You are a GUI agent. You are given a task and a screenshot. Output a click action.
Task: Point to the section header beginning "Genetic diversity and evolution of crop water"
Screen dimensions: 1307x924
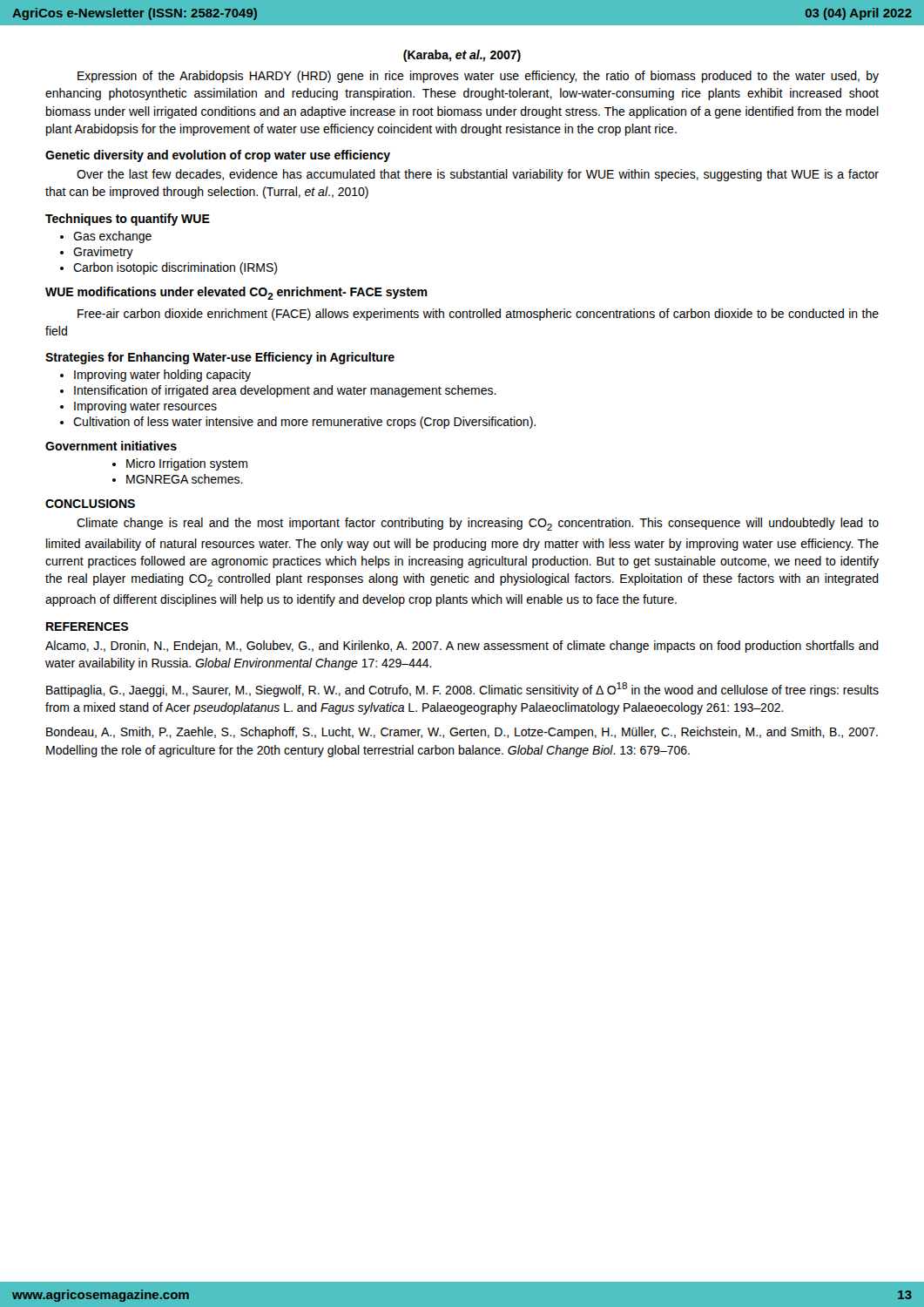coord(218,155)
